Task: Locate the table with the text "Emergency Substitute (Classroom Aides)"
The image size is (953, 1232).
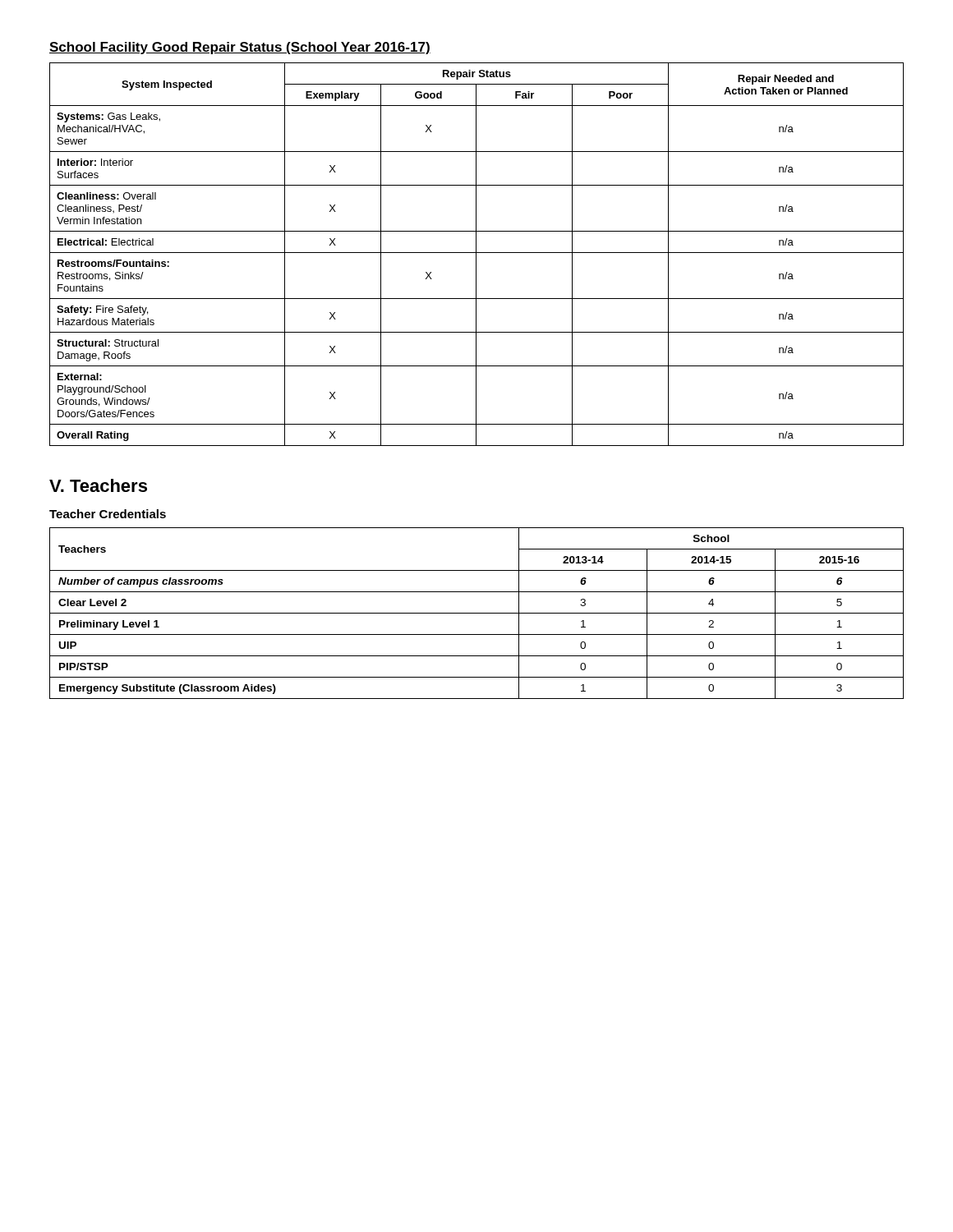Action: 476,613
